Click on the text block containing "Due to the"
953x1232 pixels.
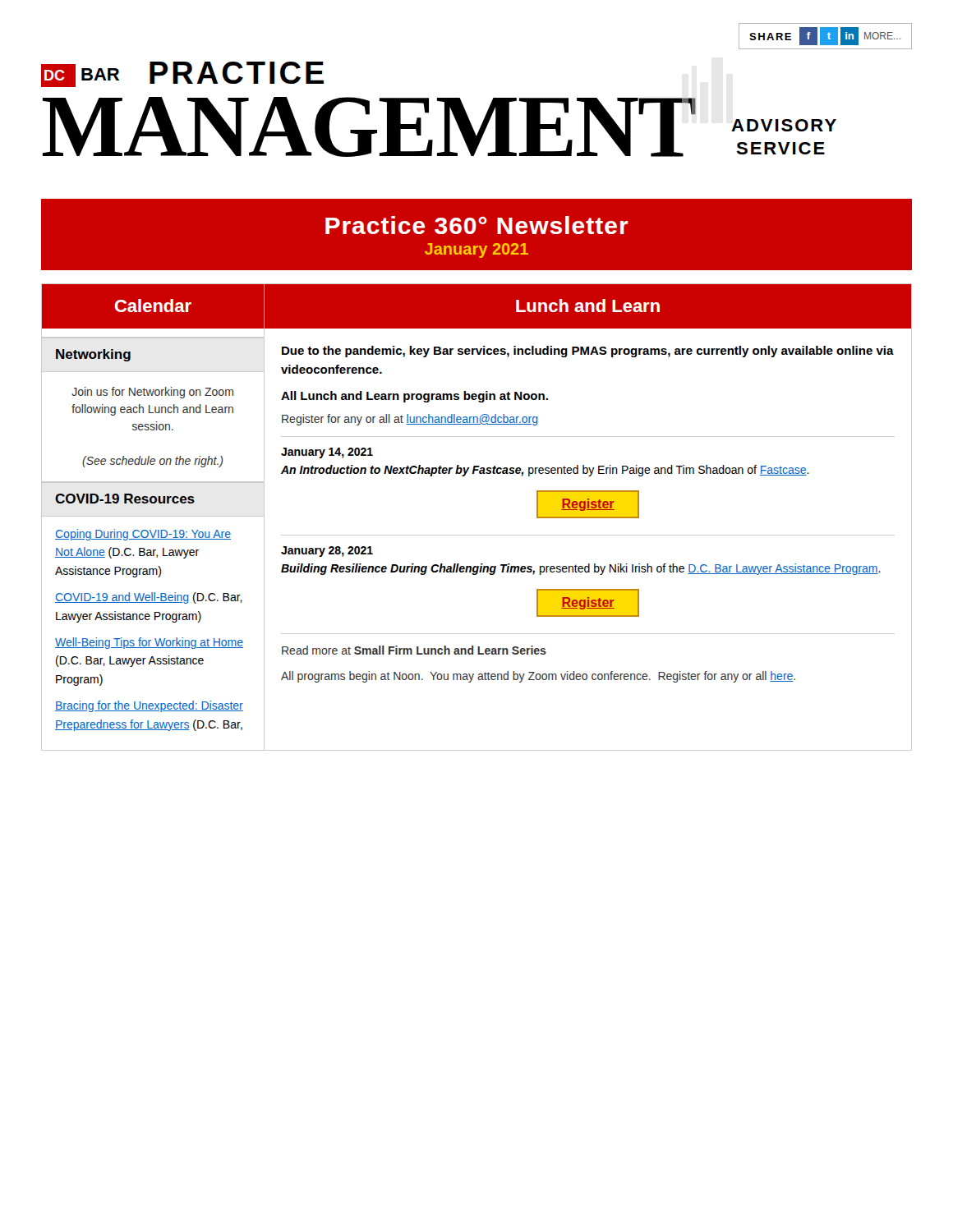coord(587,360)
